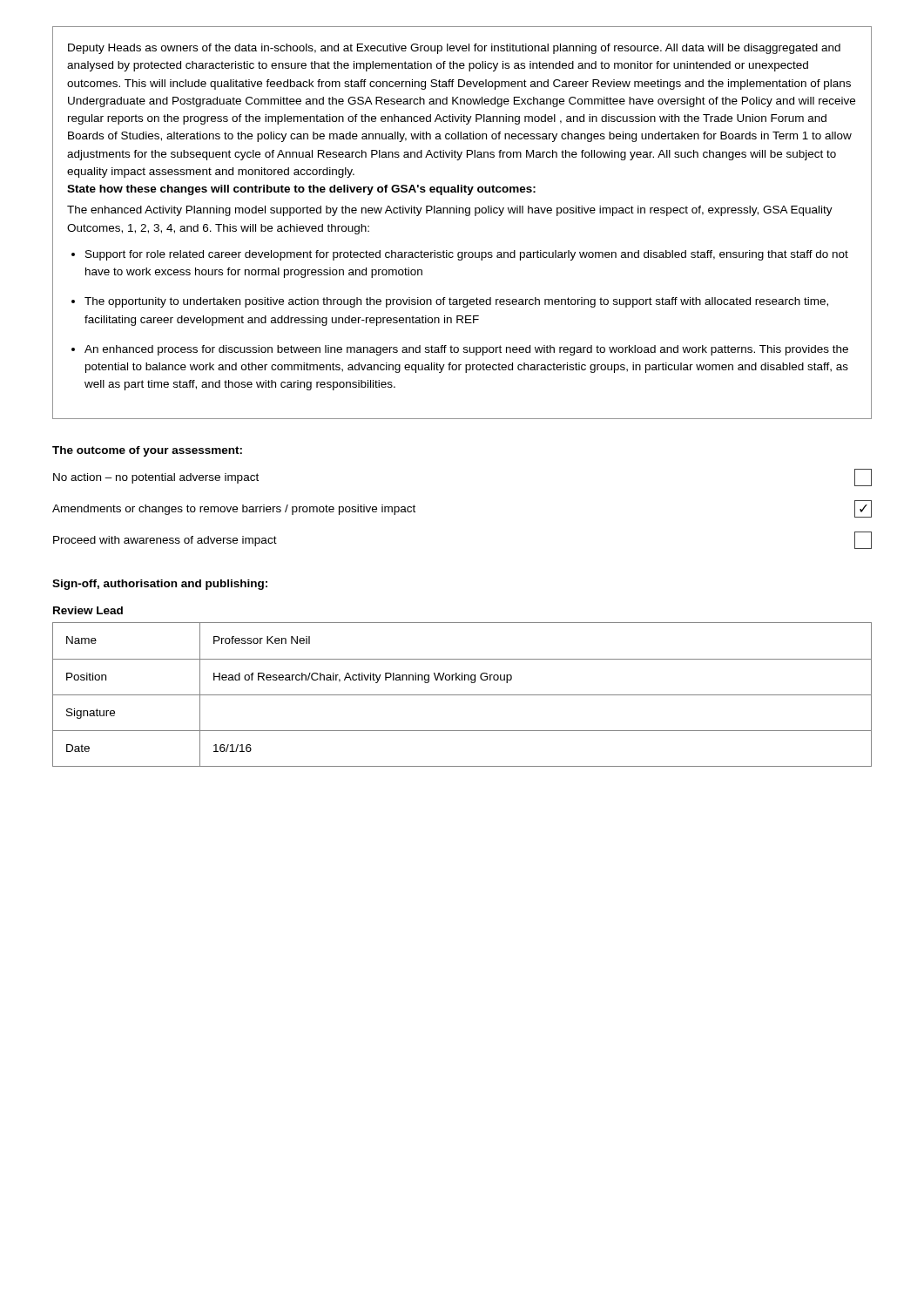Click on the list item that reads "An enhanced process for discussion between"
This screenshot has width=924, height=1307.
(x=471, y=367)
